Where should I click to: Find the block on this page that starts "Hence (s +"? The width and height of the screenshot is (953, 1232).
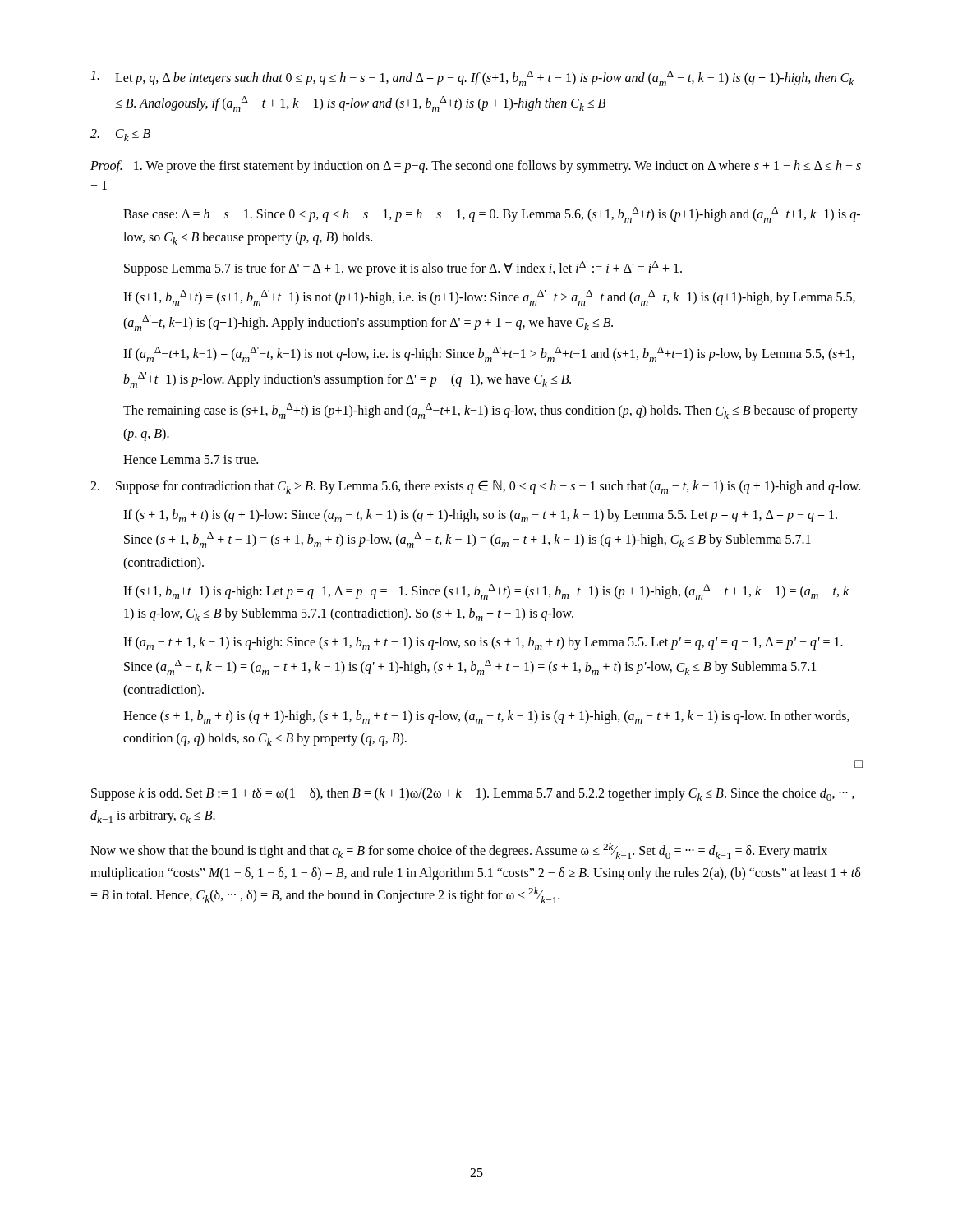pos(486,717)
